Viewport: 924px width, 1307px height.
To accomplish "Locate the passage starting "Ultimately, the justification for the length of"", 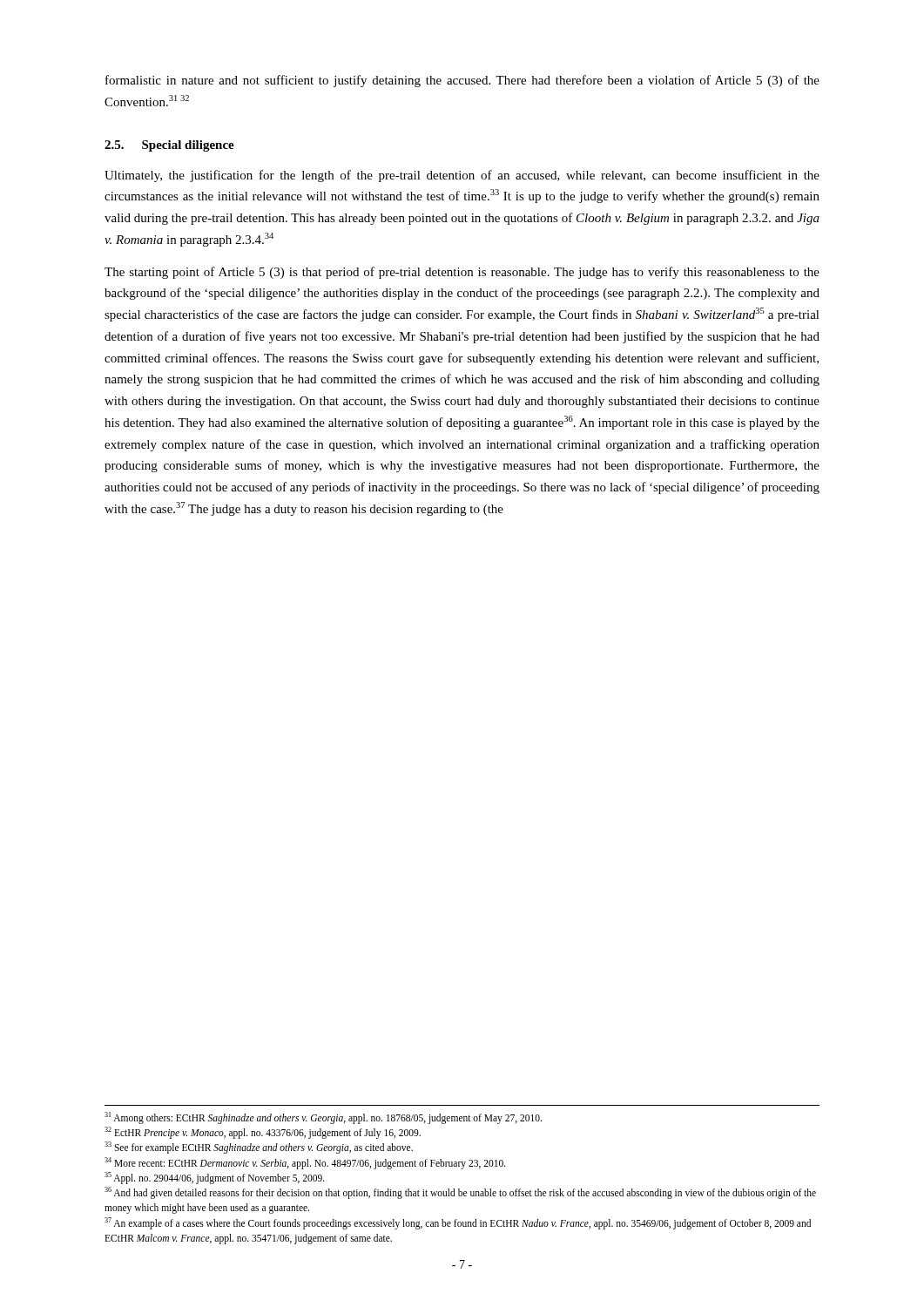I will click(x=462, y=207).
